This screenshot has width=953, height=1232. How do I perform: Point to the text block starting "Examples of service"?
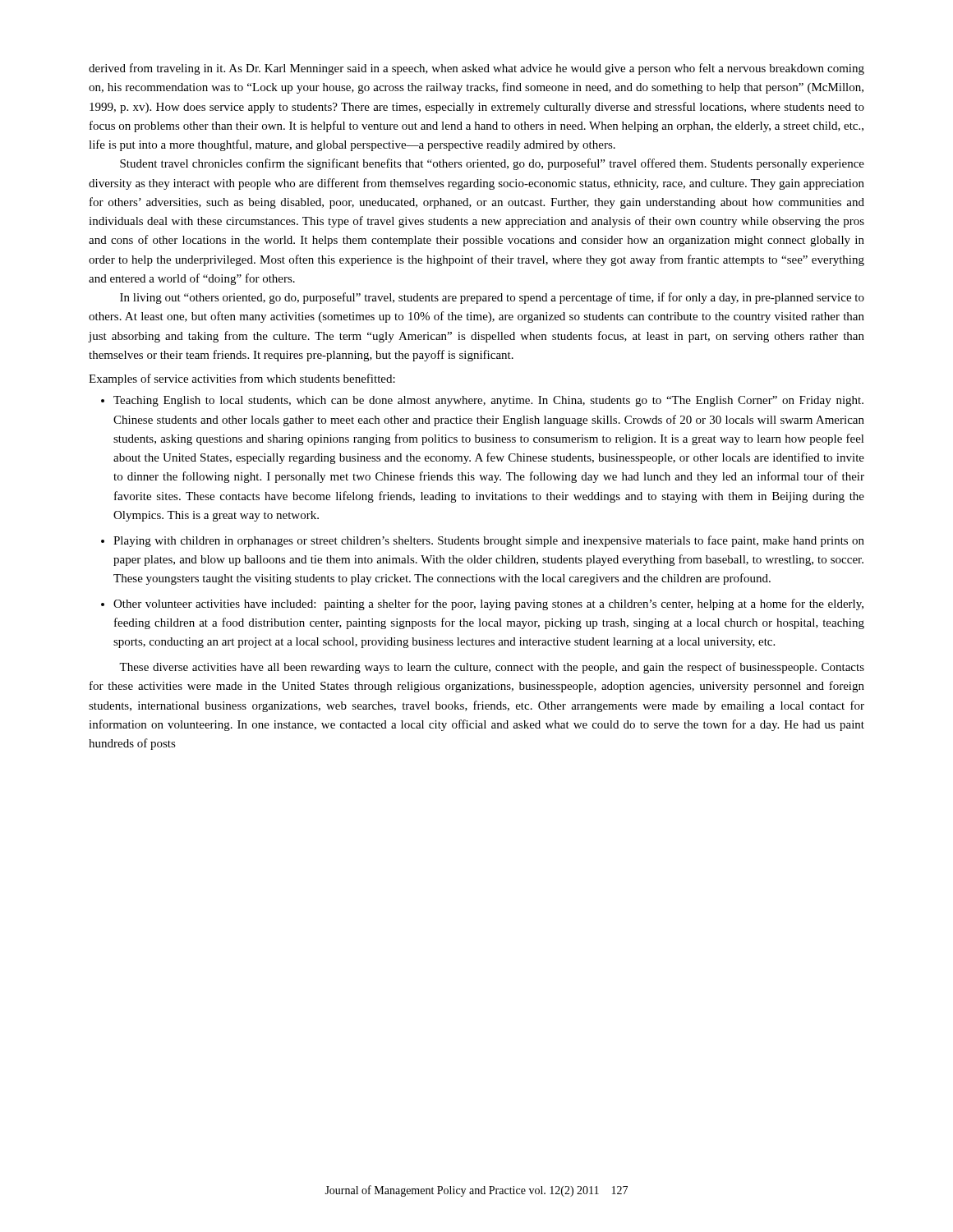(242, 379)
